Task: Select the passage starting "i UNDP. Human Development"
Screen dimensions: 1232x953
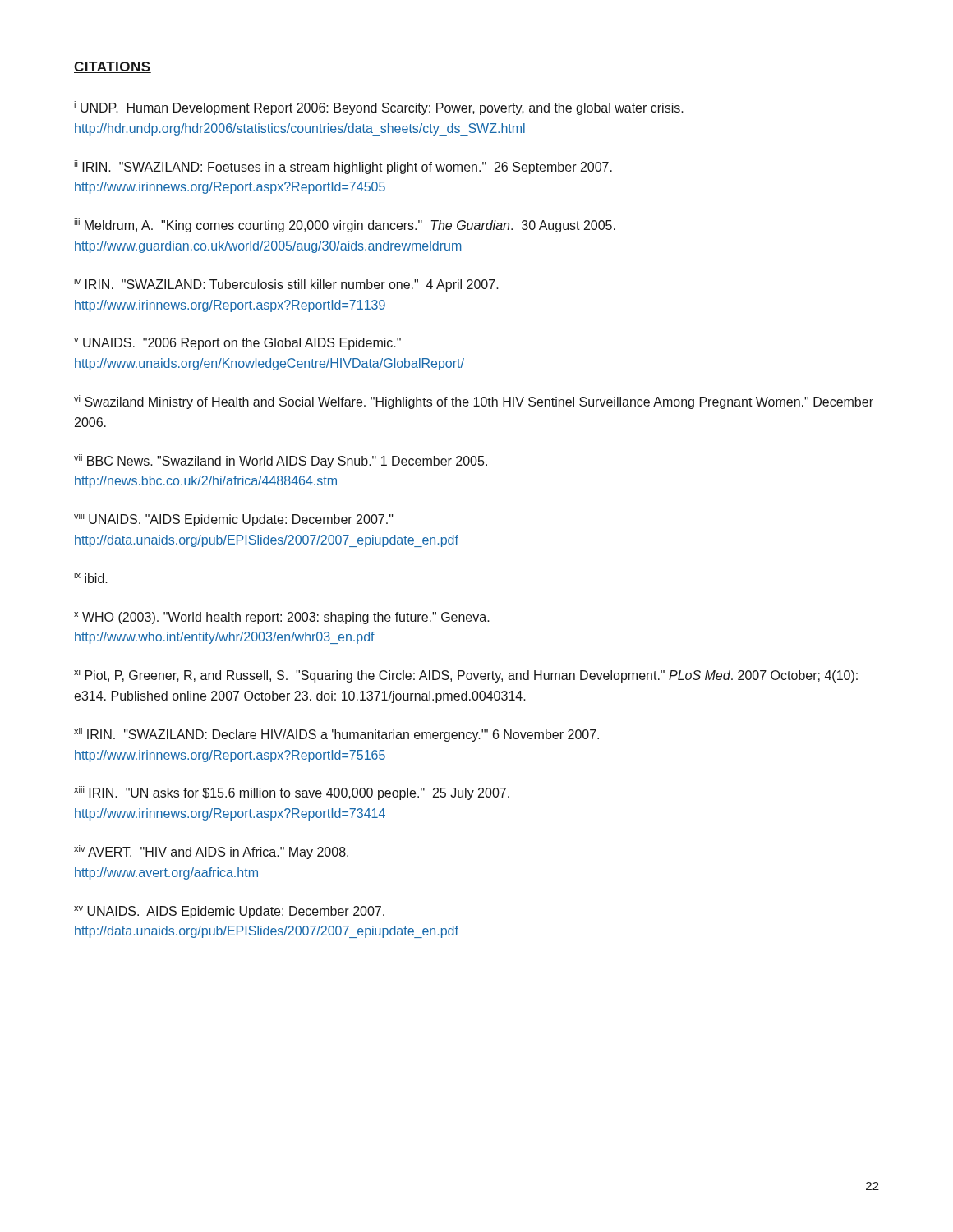Action: click(x=379, y=117)
